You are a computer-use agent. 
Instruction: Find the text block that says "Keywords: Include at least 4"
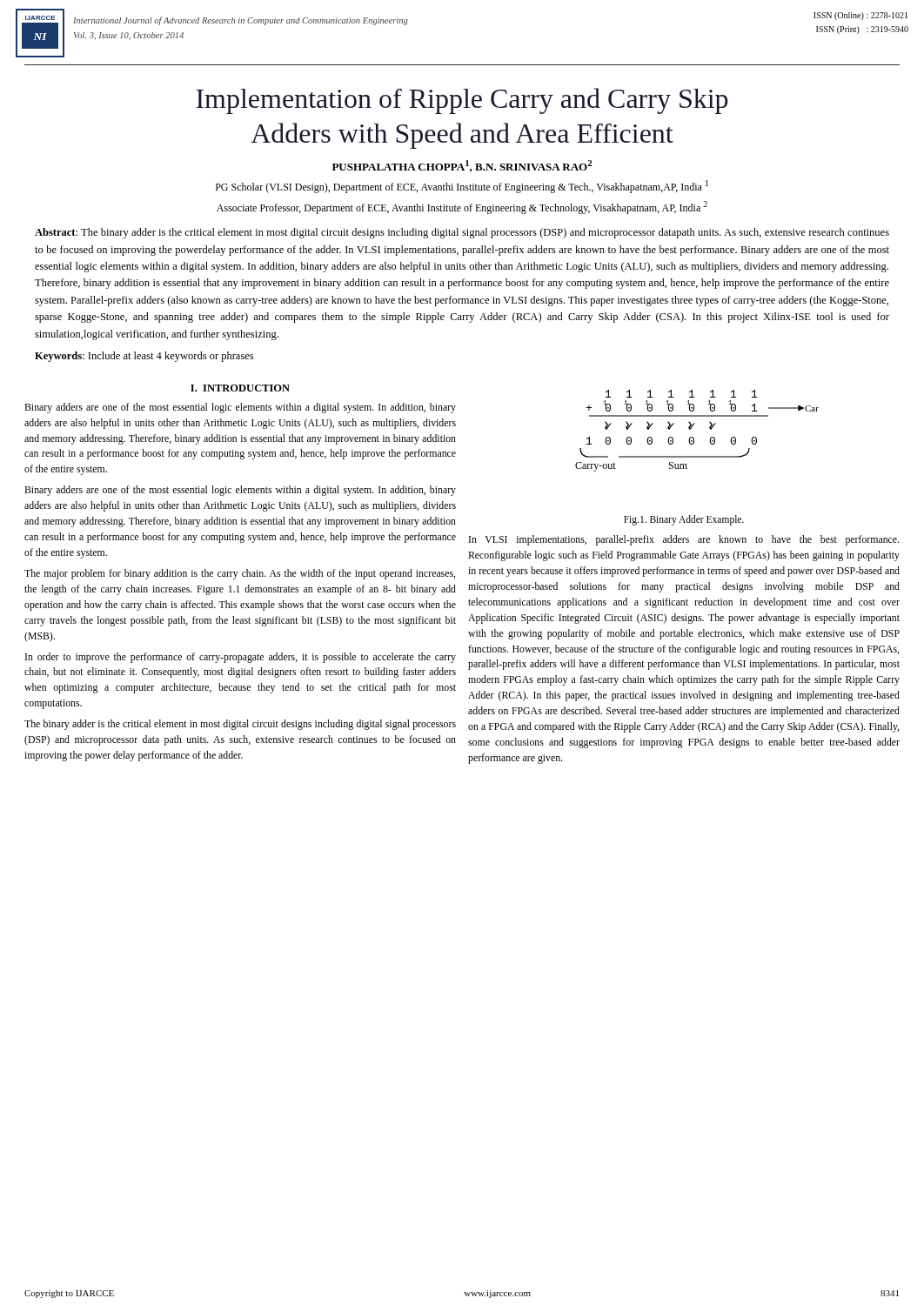pyautogui.click(x=144, y=356)
